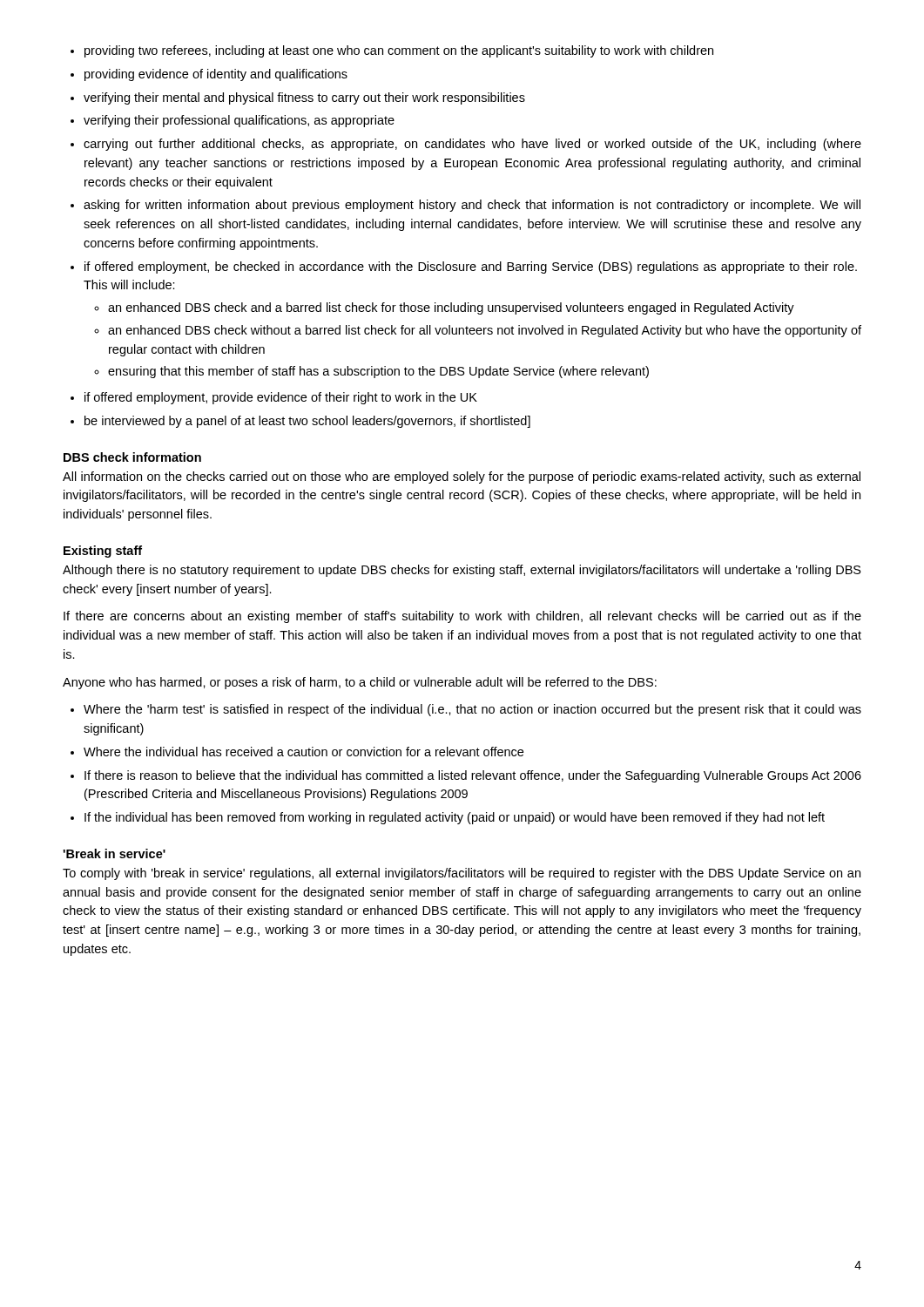The width and height of the screenshot is (924, 1307).
Task: Select the text block that reads "All information on"
Action: click(x=462, y=495)
